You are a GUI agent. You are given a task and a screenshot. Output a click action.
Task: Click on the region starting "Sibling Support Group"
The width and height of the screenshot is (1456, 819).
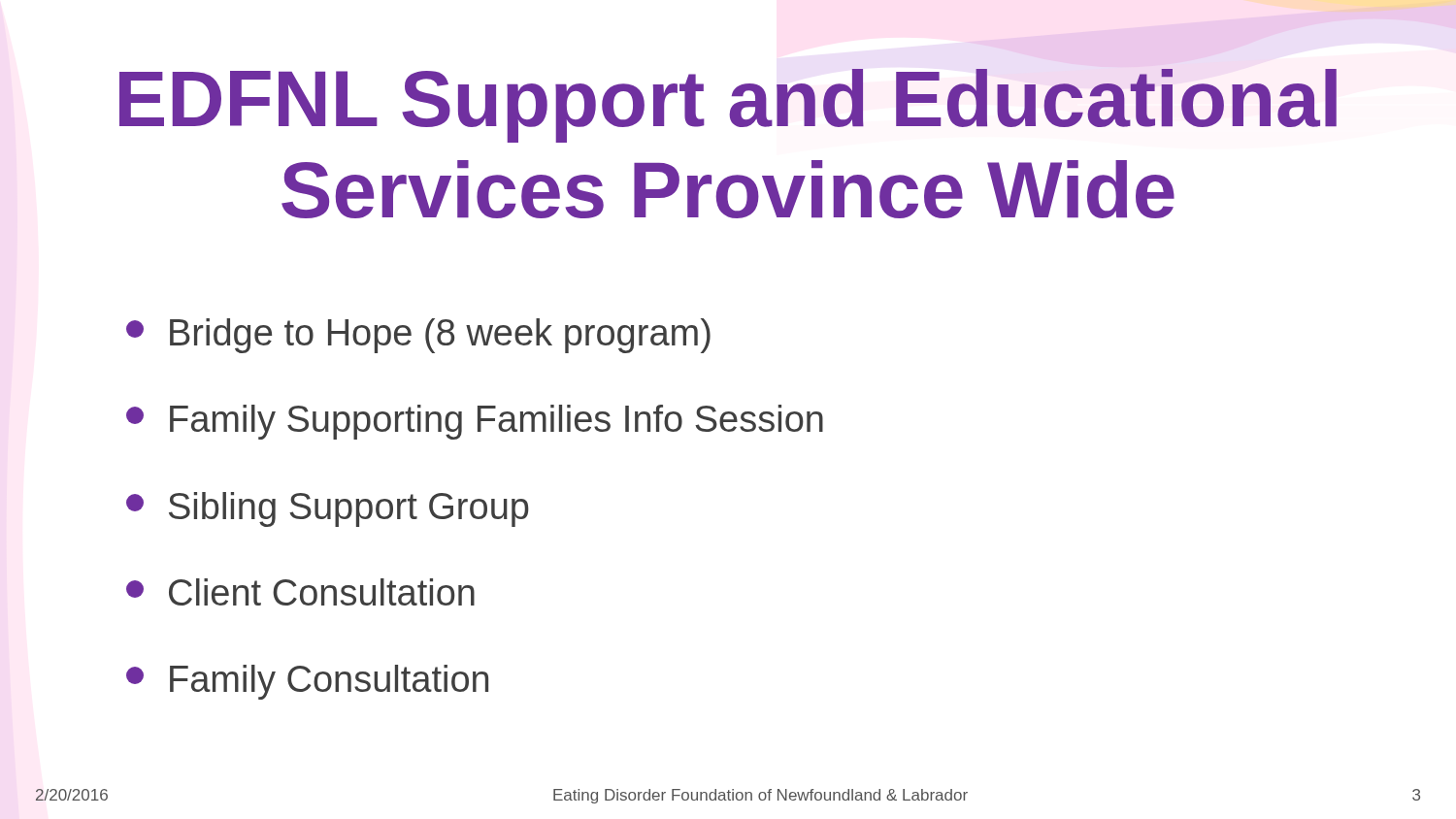(328, 507)
